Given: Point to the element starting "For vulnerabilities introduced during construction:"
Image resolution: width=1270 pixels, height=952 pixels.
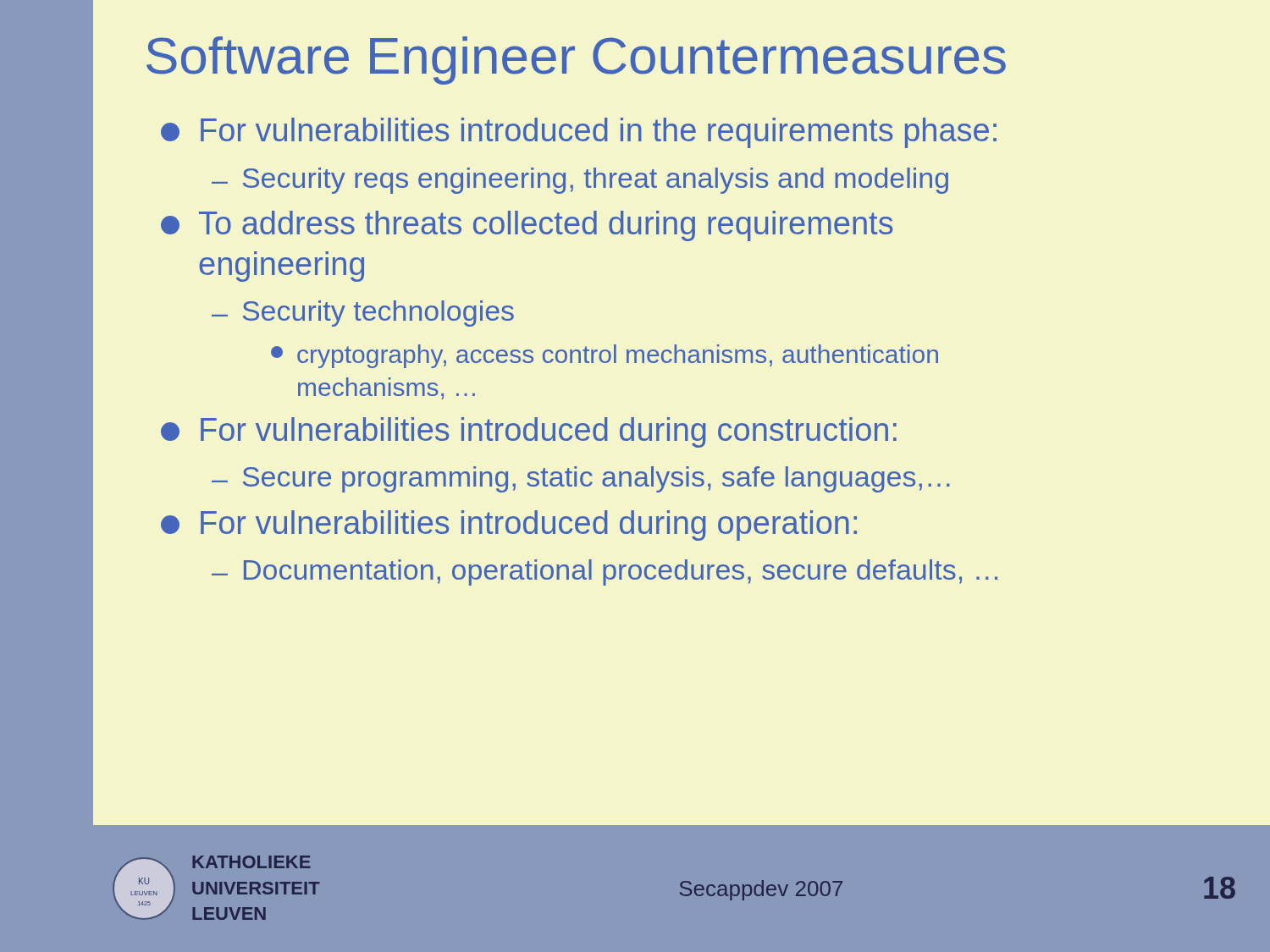Looking at the screenshot, I should click(x=530, y=430).
